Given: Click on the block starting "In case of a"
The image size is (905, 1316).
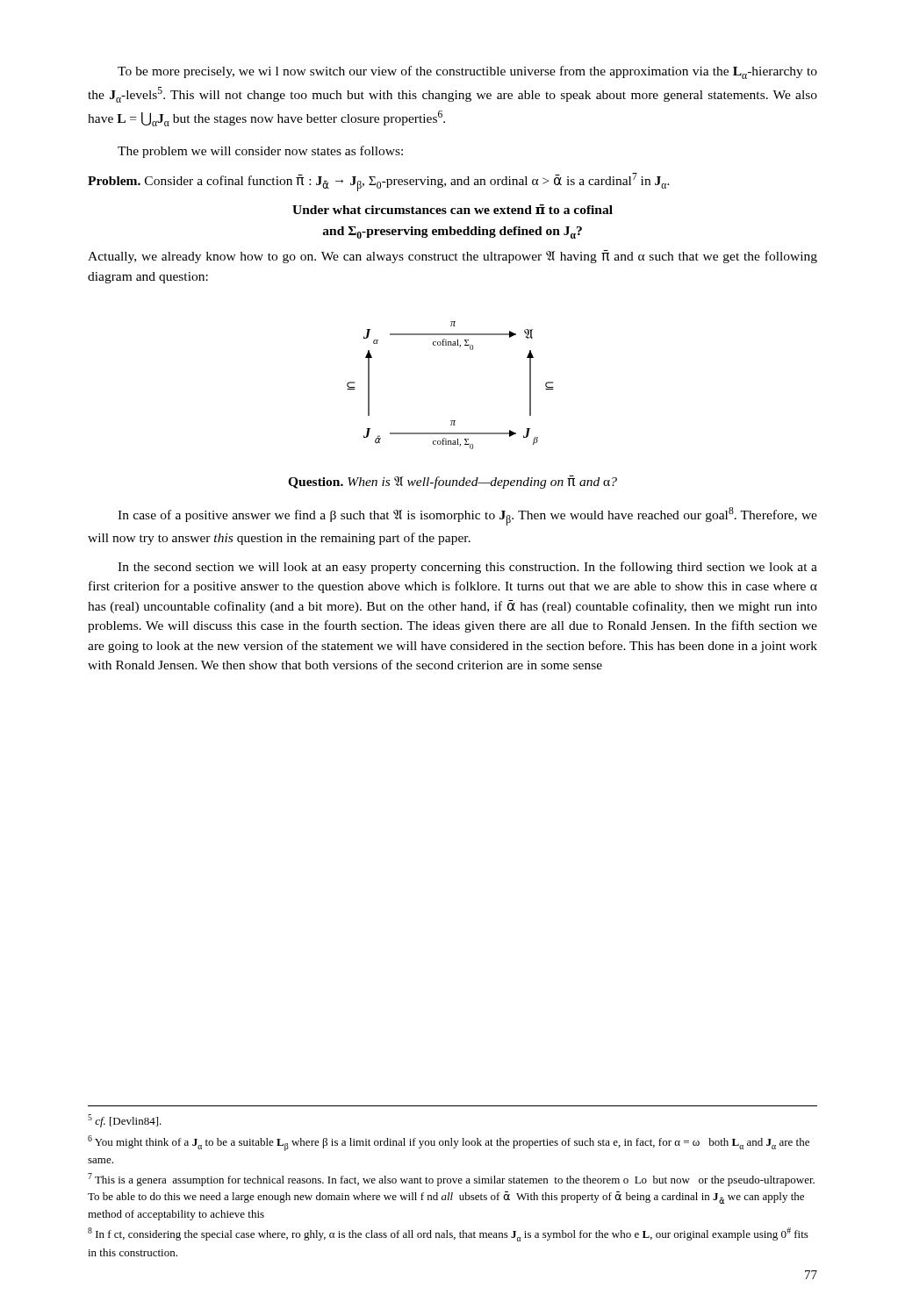Looking at the screenshot, I should point(452,525).
